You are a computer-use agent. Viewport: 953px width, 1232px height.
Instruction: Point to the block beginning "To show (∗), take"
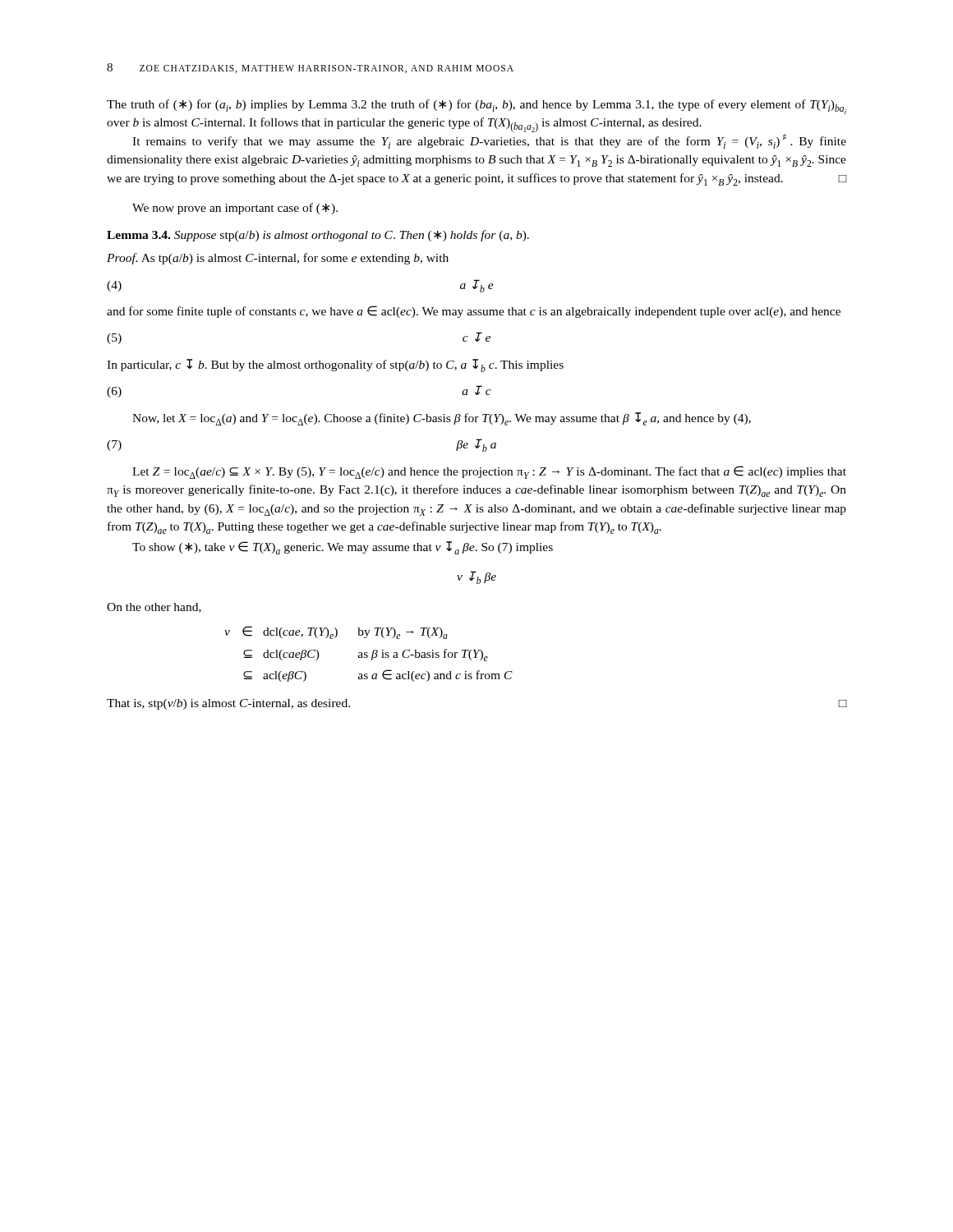476,547
